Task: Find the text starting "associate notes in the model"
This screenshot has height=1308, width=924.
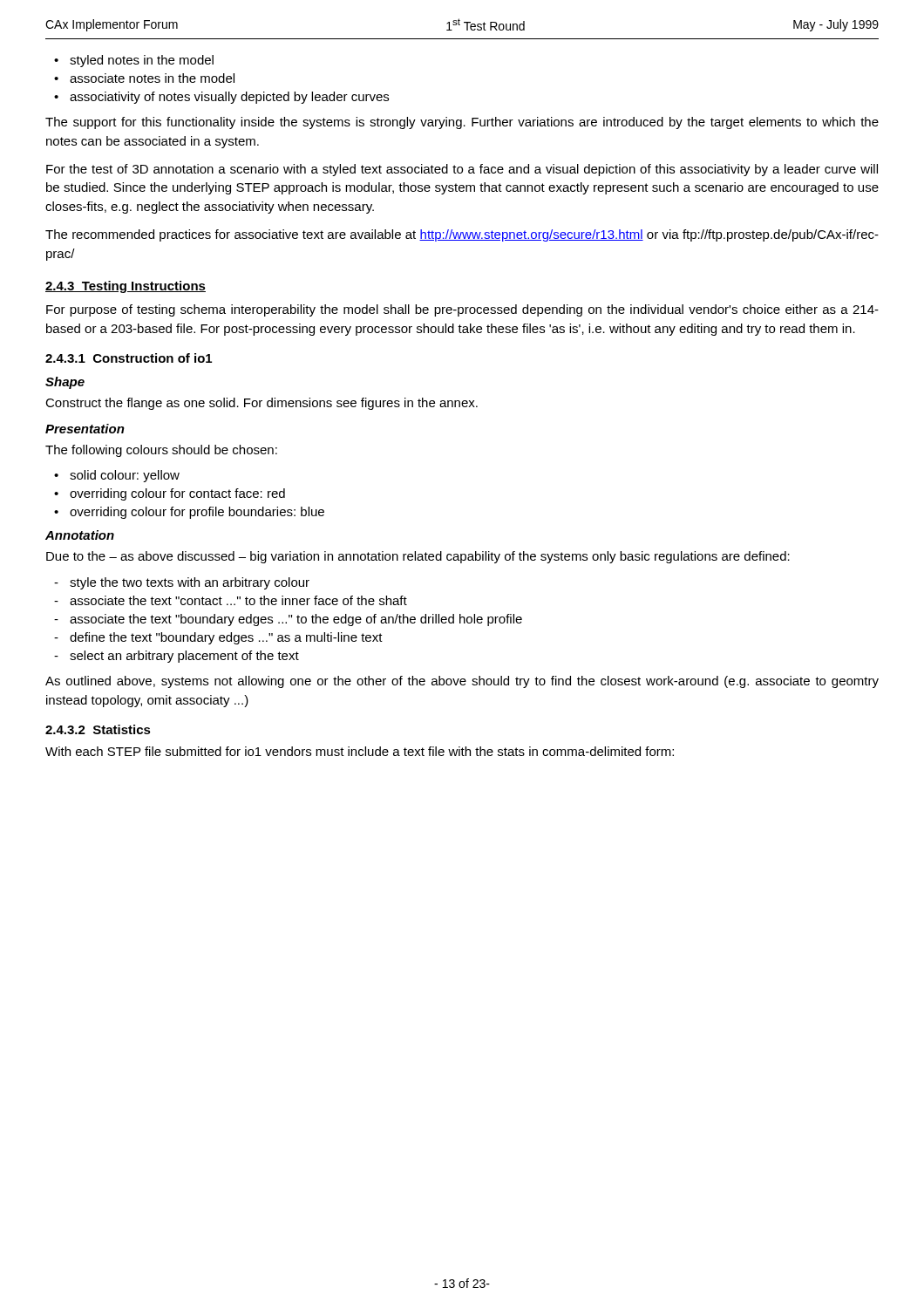Action: 153,78
